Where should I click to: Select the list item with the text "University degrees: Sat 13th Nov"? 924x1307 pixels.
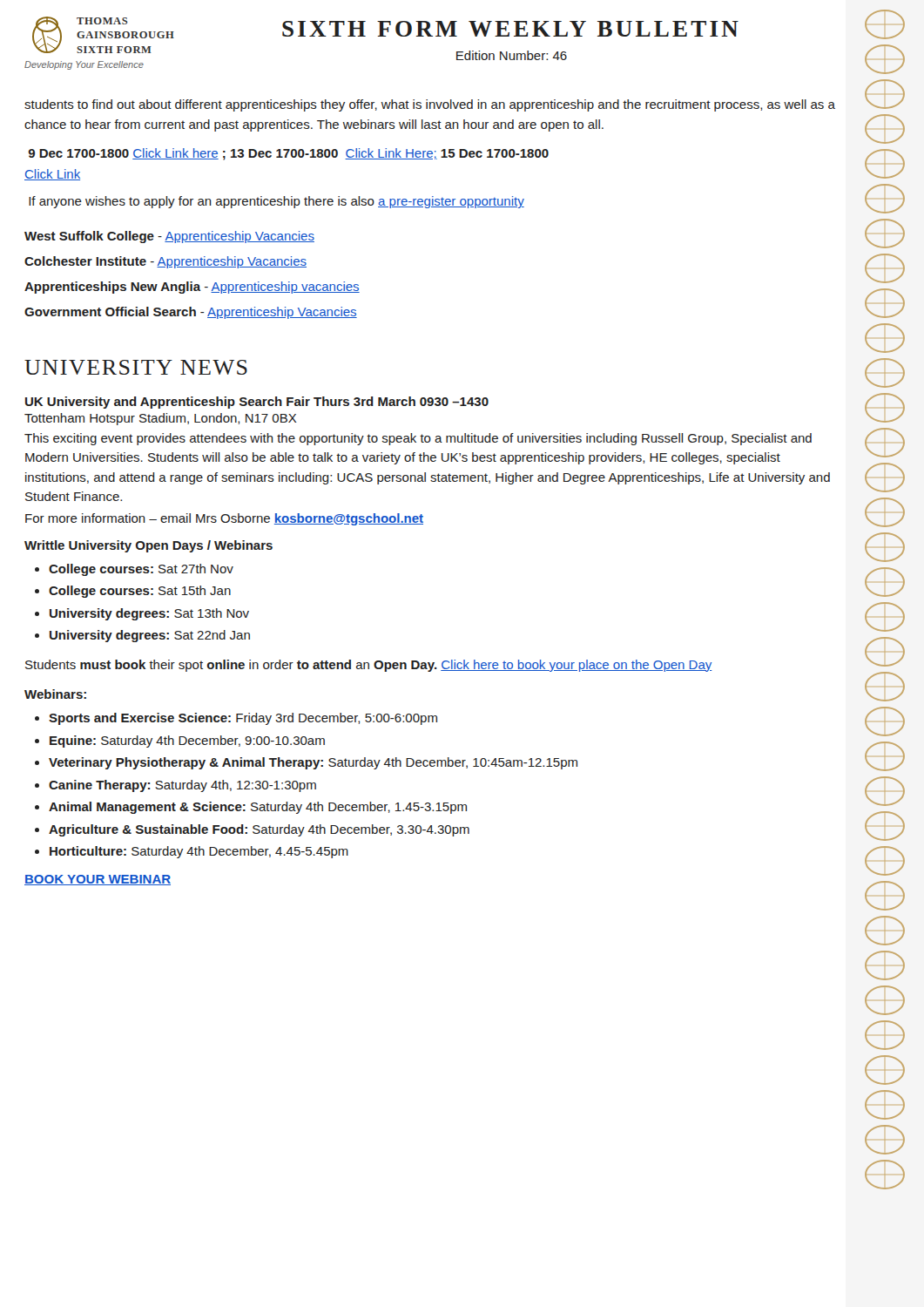pos(149,613)
